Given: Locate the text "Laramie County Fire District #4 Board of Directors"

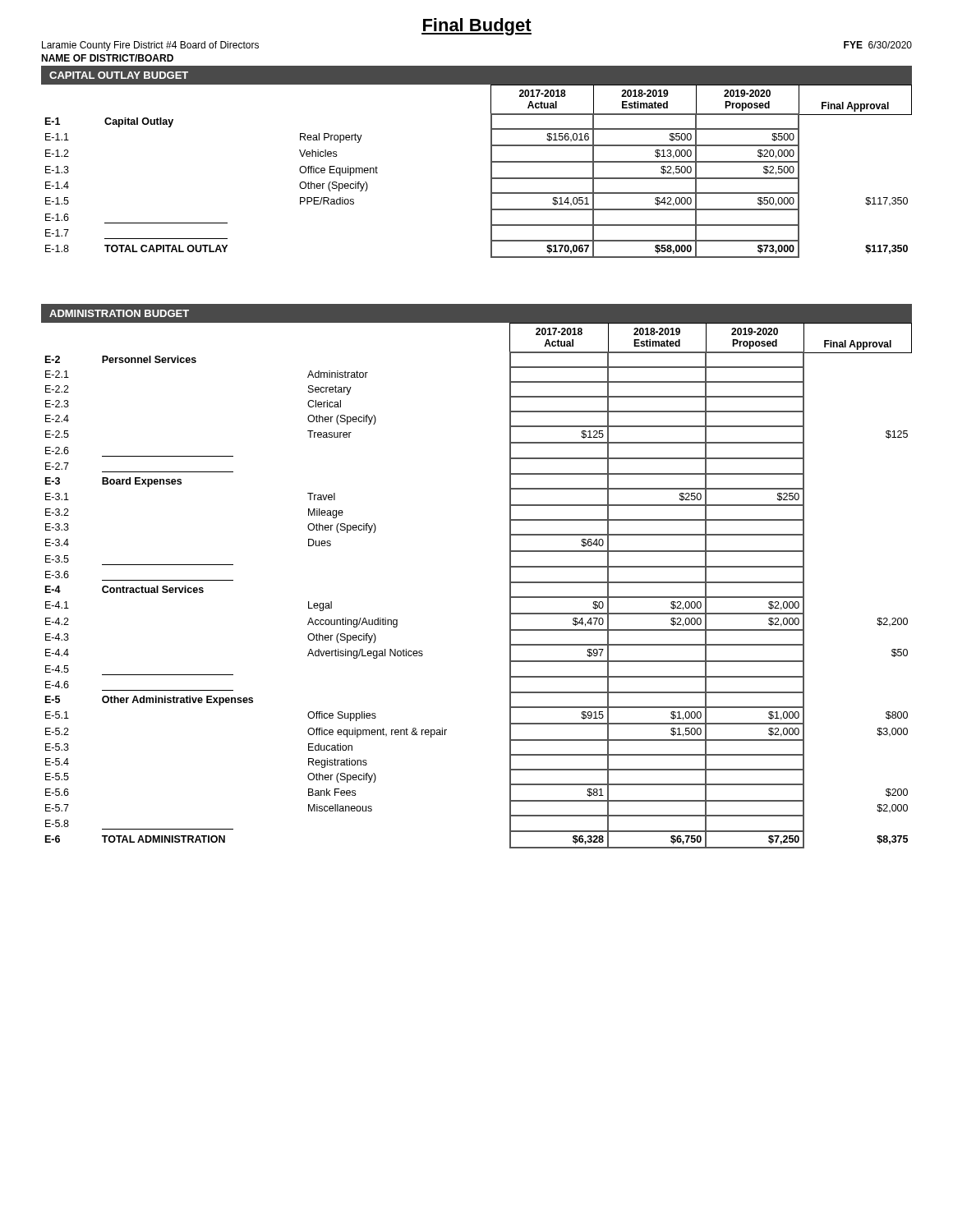Looking at the screenshot, I should pyautogui.click(x=150, y=45).
